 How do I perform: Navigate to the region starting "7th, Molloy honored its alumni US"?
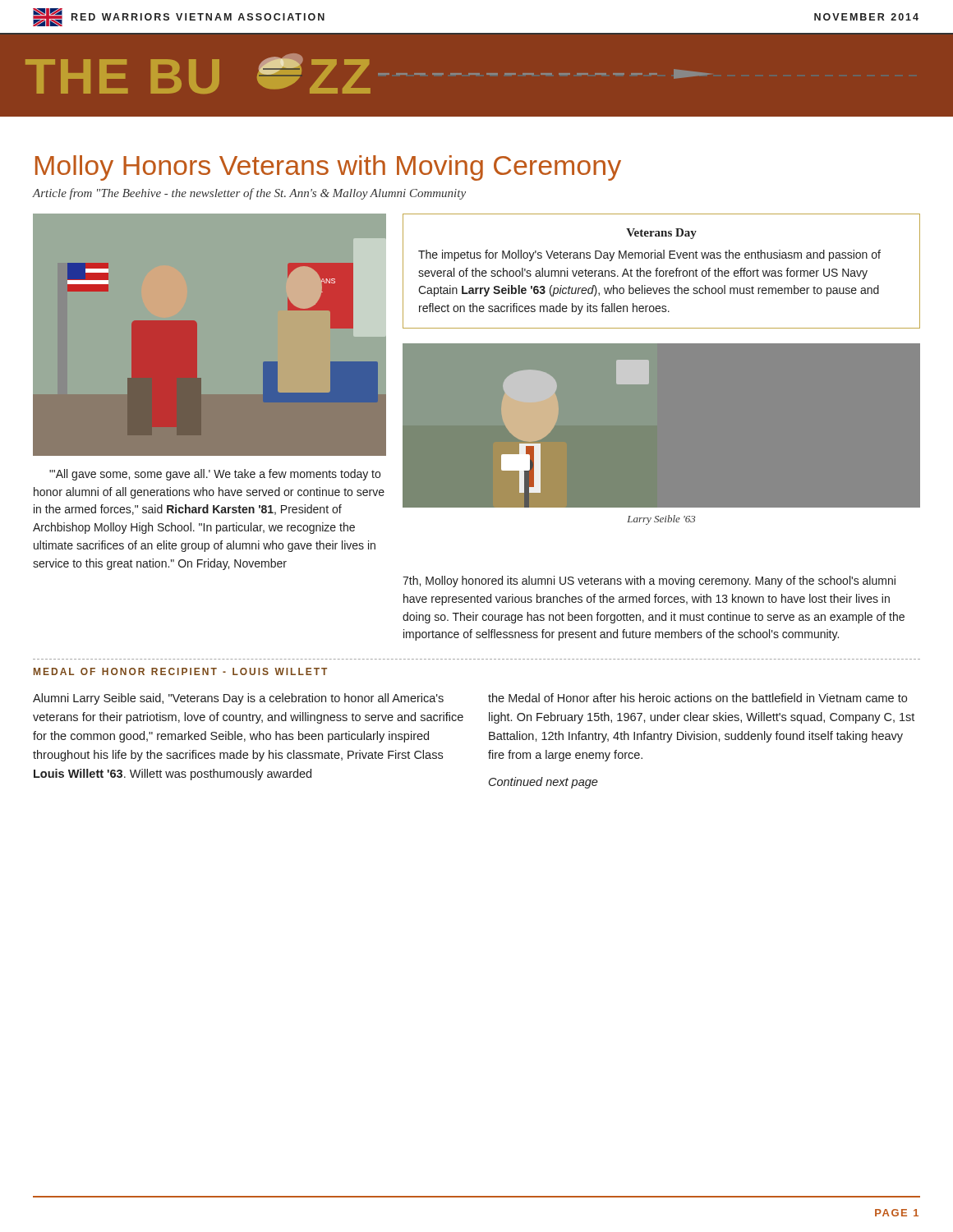(x=654, y=608)
